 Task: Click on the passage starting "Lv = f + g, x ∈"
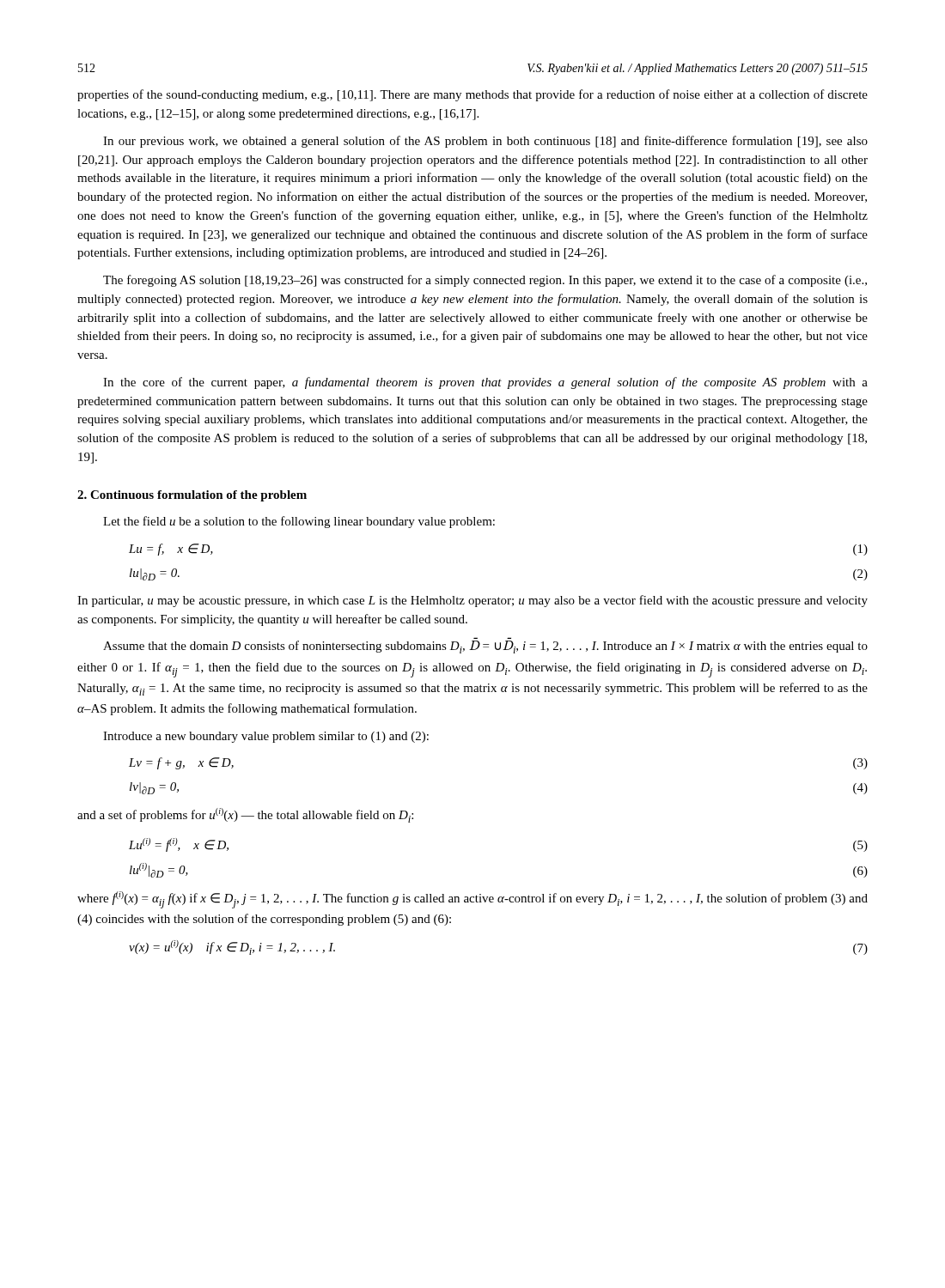click(x=159, y=763)
